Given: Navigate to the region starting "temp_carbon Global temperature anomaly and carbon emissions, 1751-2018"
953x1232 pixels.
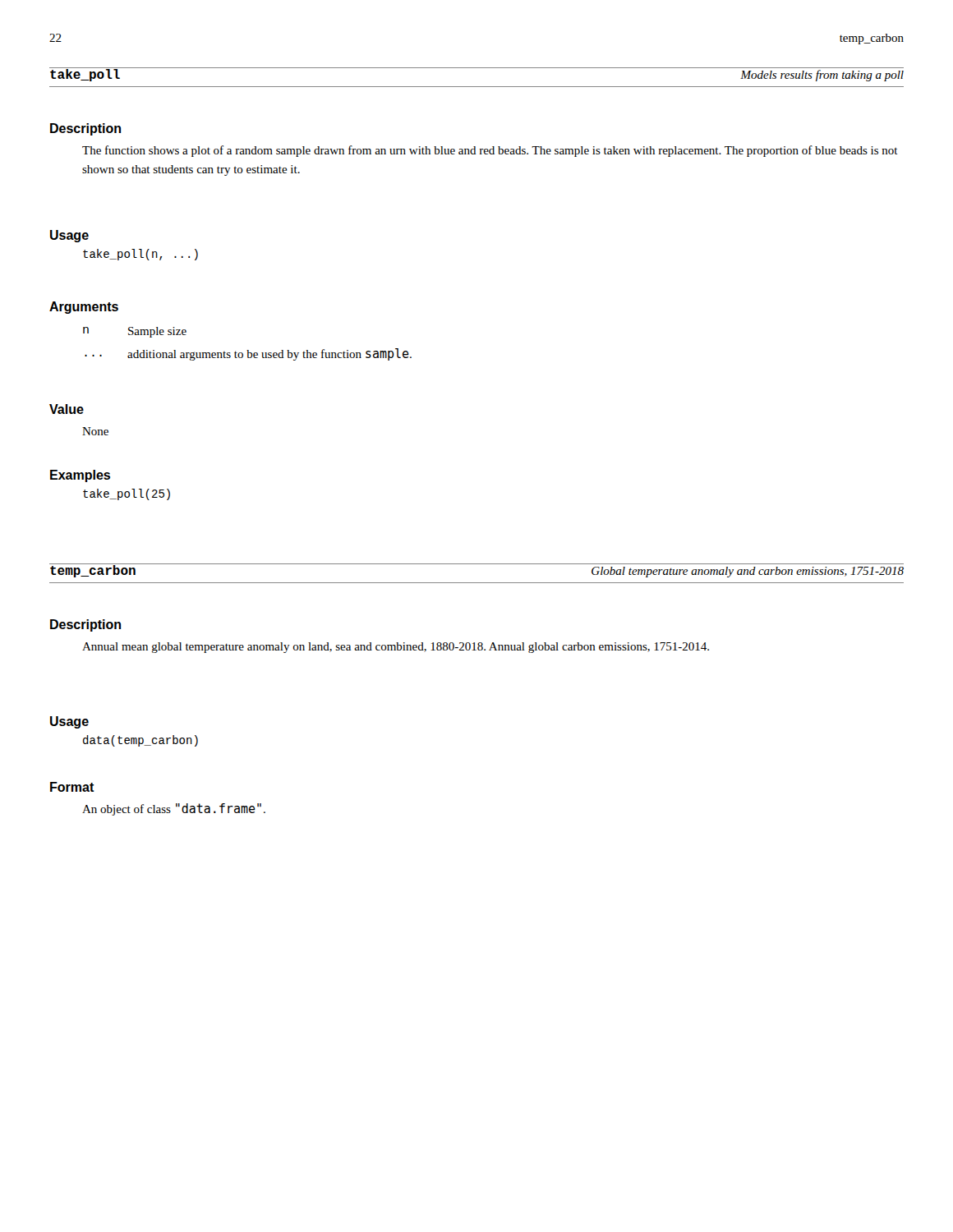Looking at the screenshot, I should (x=476, y=573).
